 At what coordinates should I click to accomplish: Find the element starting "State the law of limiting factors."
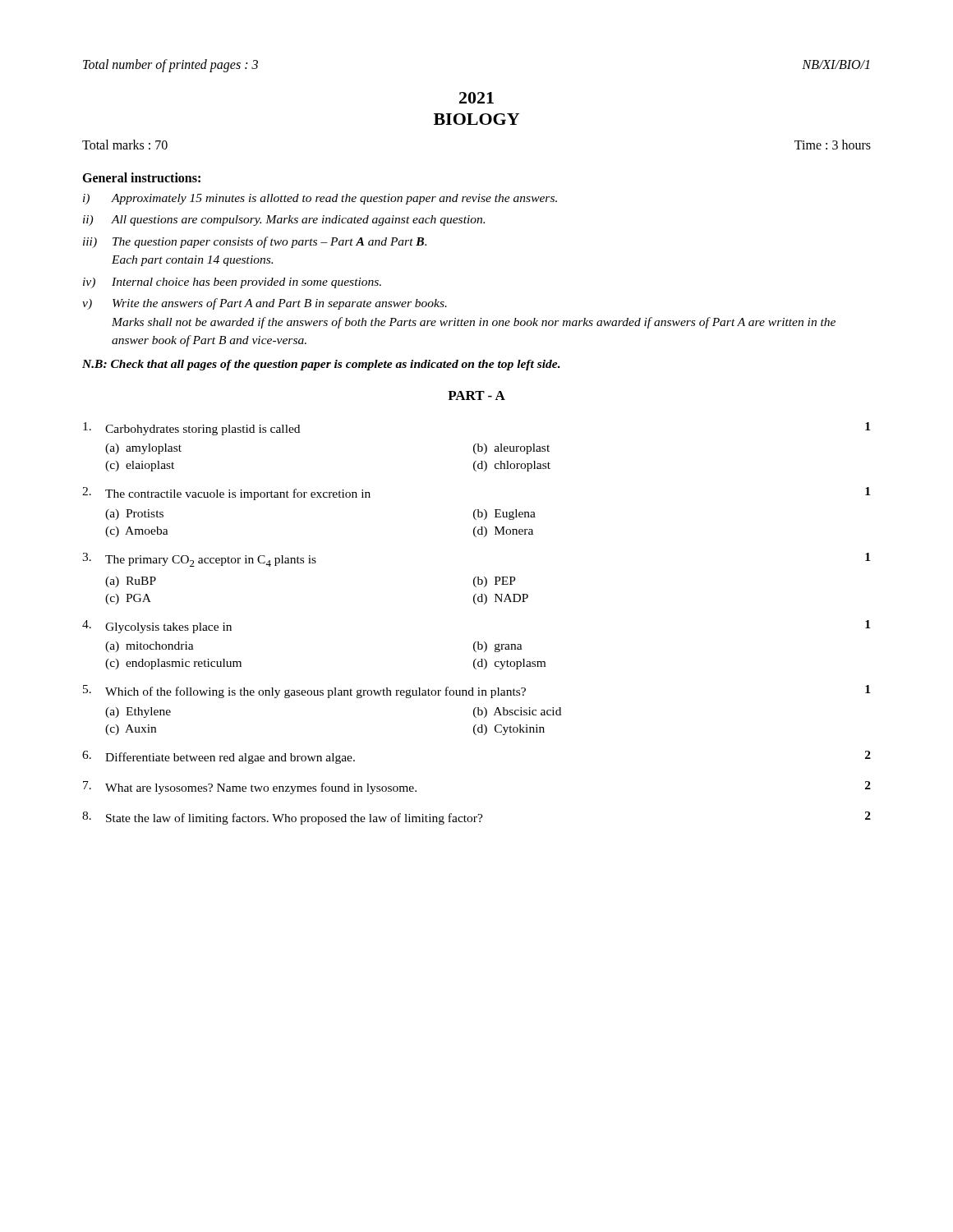pos(476,818)
